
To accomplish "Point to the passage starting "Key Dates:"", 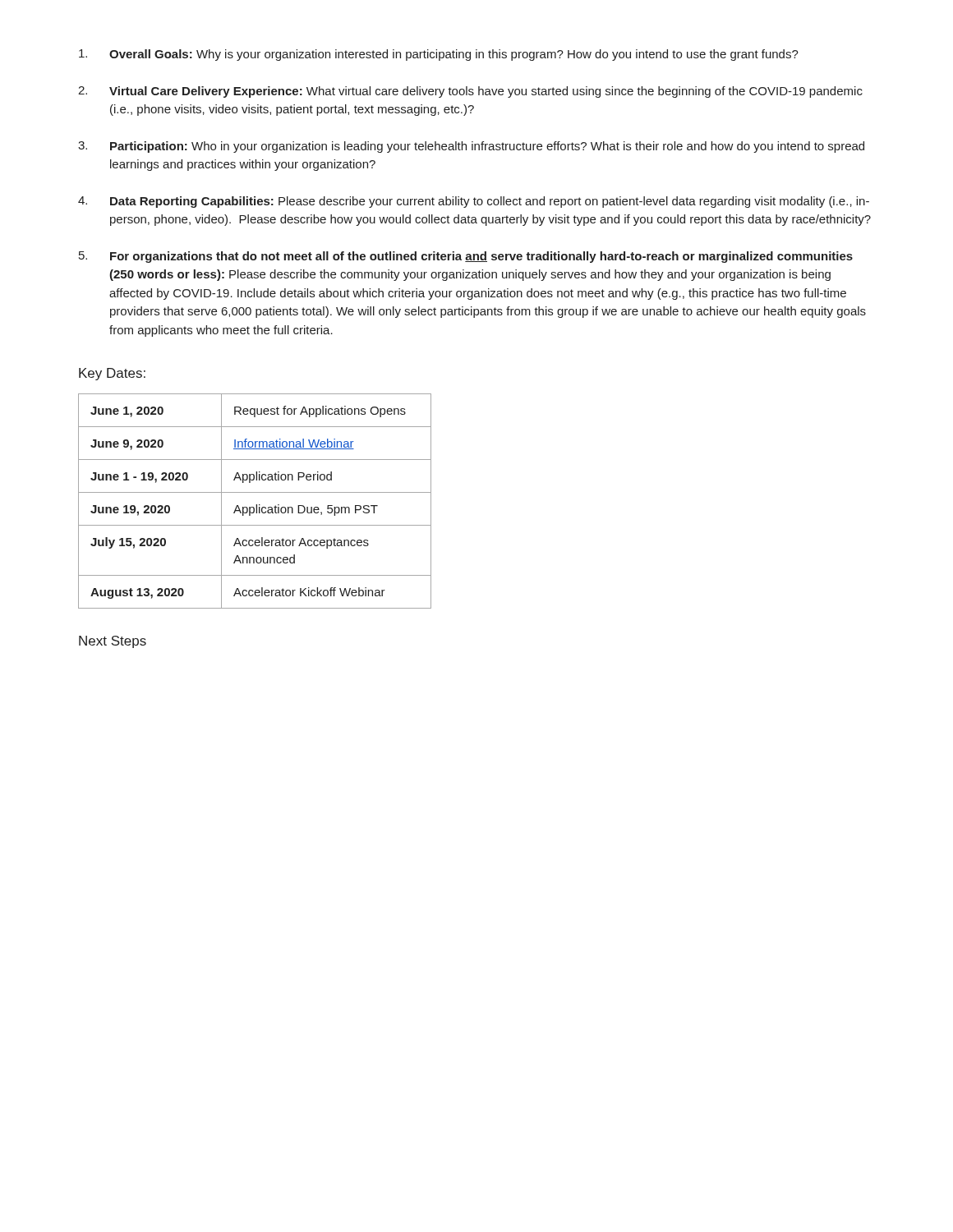I will pos(112,373).
